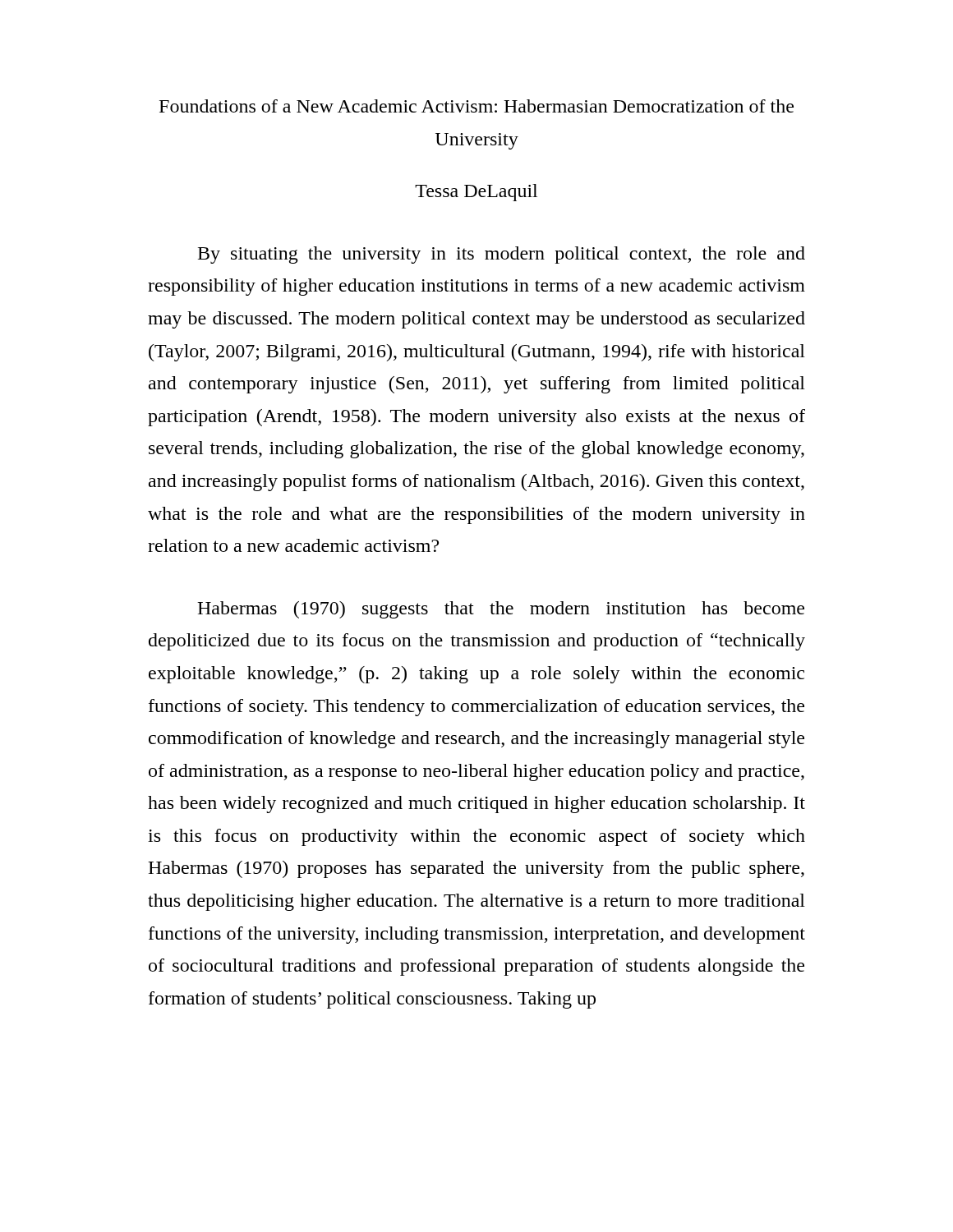This screenshot has width=953, height=1232.
Task: Select the element starting "By situating the university in"
Action: [476, 399]
